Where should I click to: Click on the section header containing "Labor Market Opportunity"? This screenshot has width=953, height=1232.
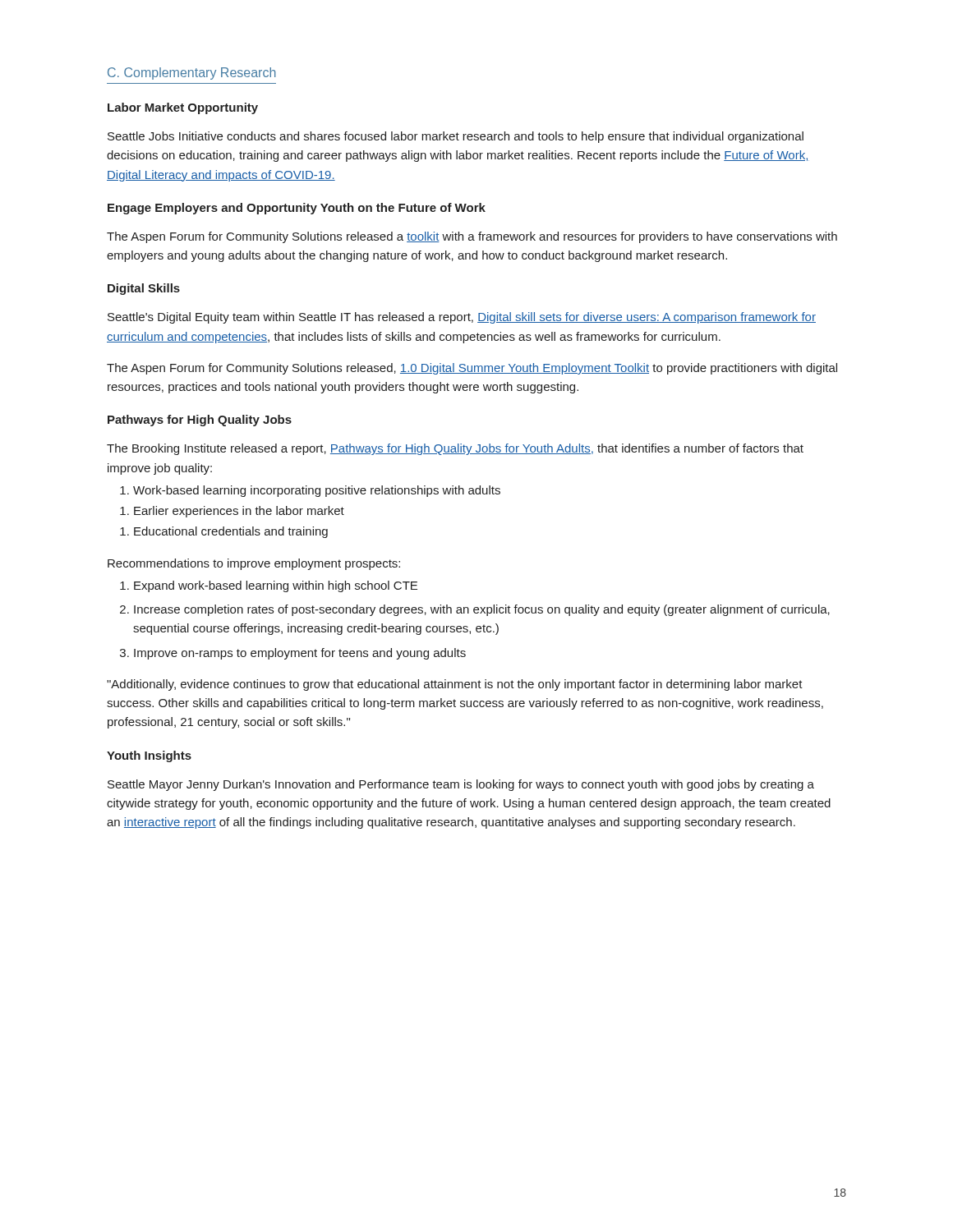pyautogui.click(x=183, y=108)
